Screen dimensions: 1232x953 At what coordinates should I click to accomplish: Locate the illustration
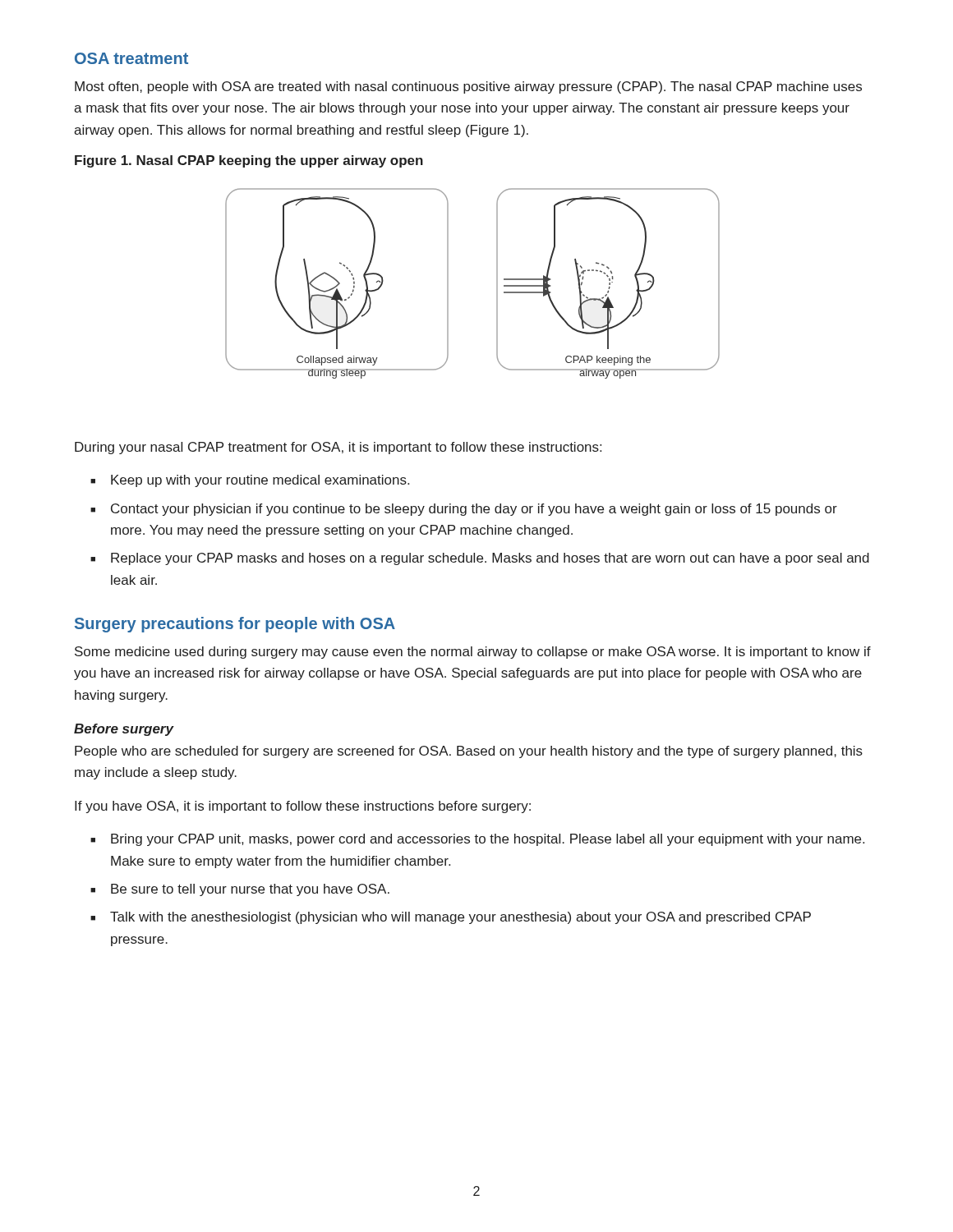tap(472, 300)
